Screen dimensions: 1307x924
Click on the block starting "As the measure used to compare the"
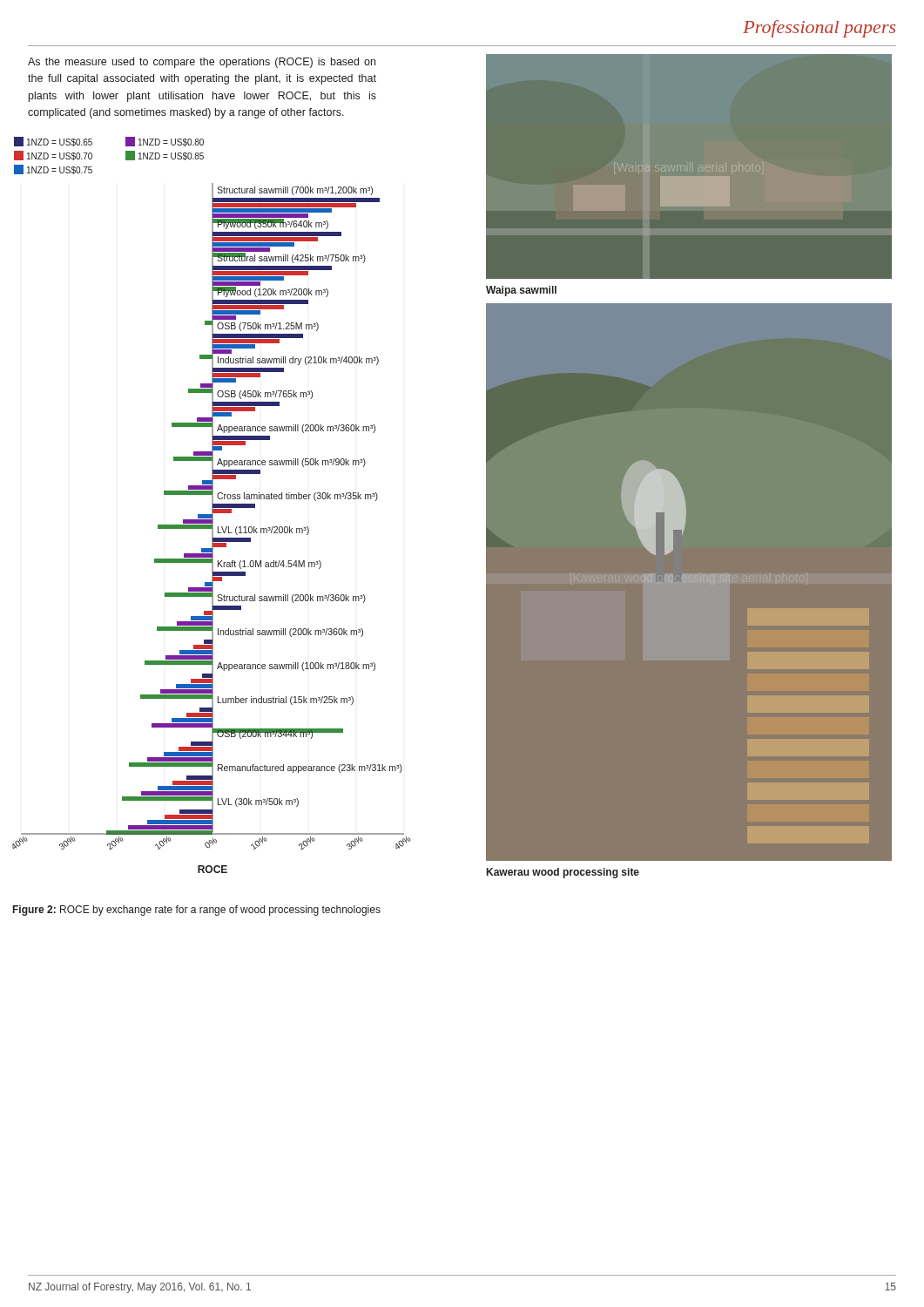(x=202, y=87)
